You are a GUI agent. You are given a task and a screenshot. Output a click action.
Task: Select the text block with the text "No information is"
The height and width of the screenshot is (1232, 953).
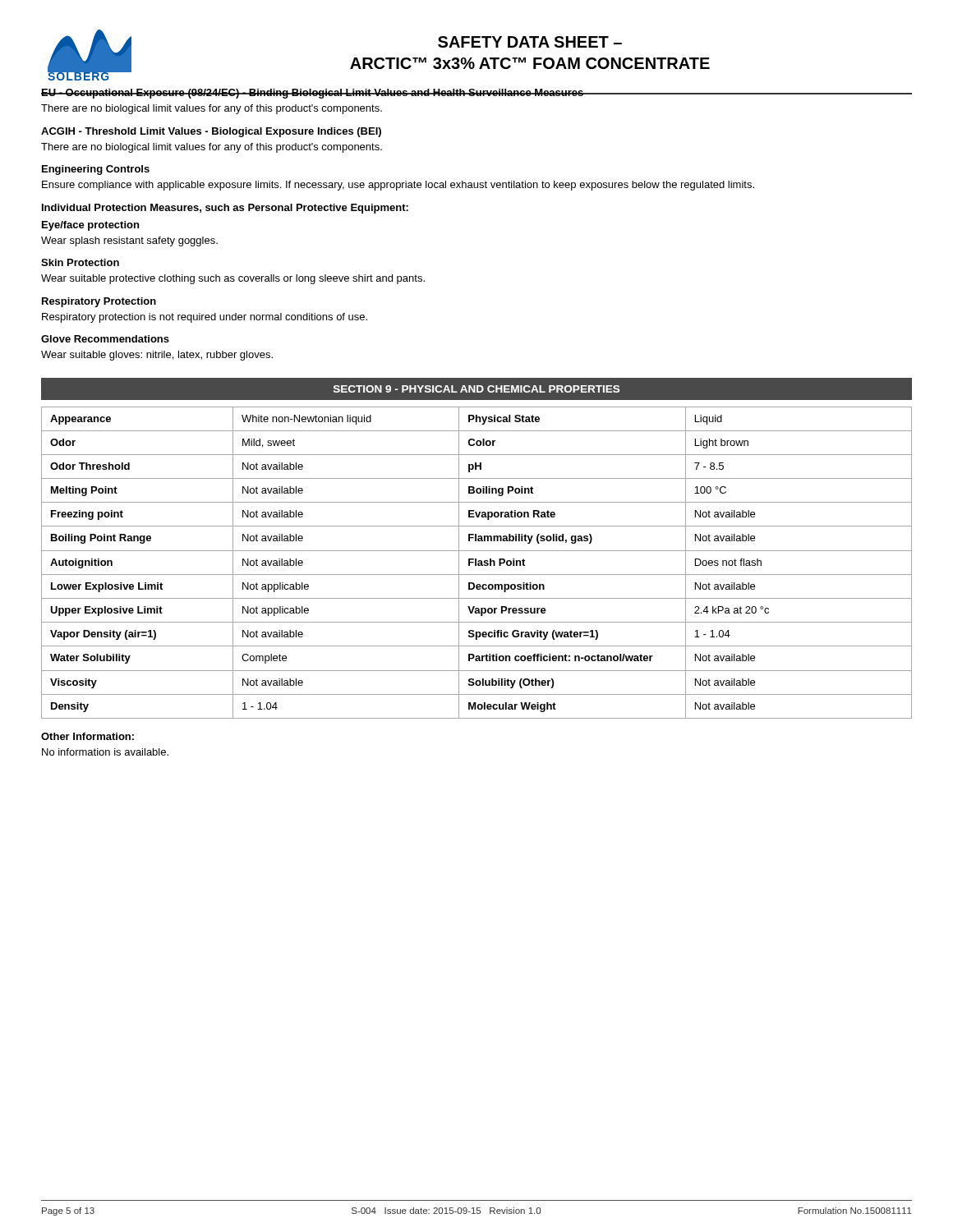click(105, 752)
